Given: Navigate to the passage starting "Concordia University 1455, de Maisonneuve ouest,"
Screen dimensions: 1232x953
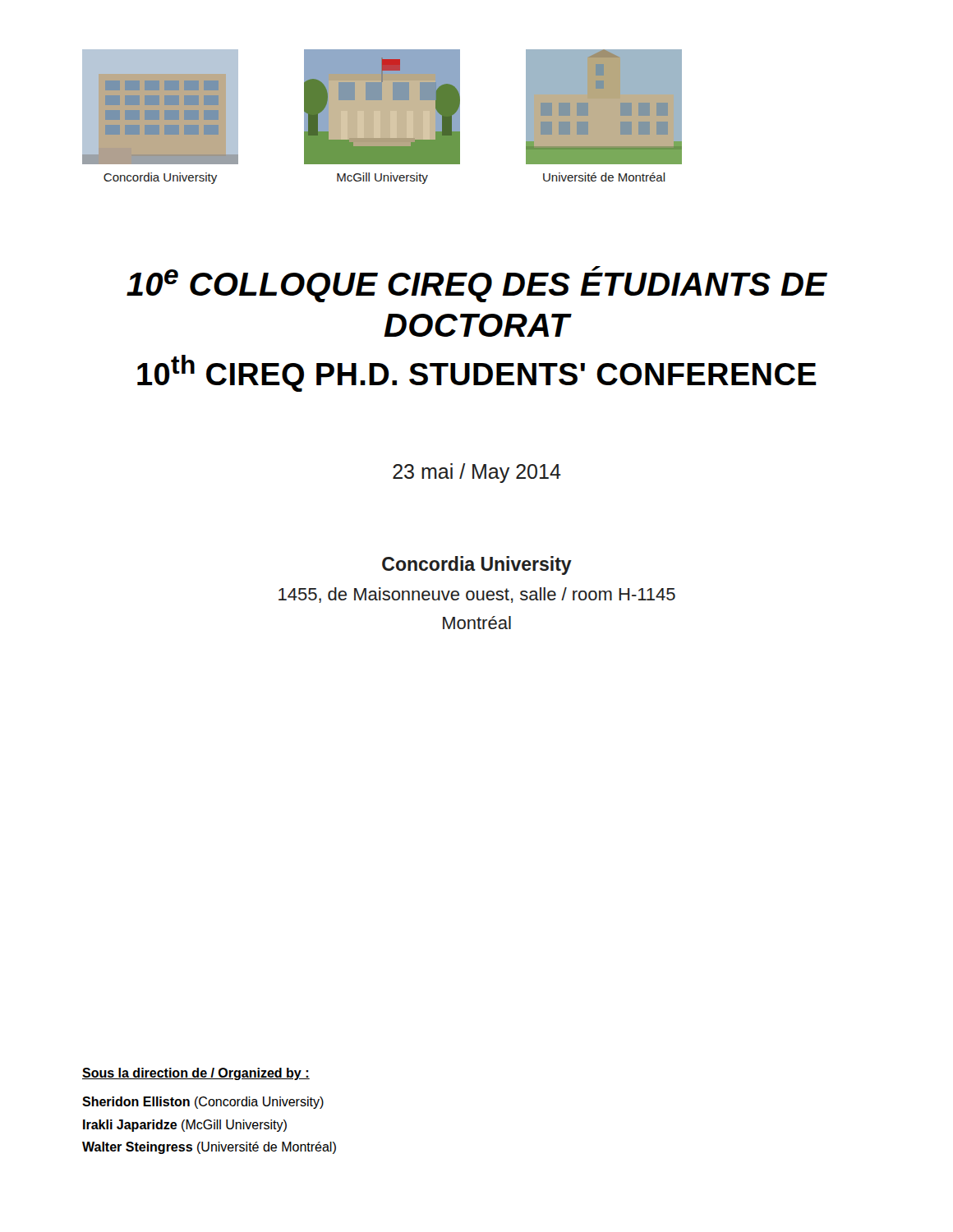Looking at the screenshot, I should click(x=476, y=594).
